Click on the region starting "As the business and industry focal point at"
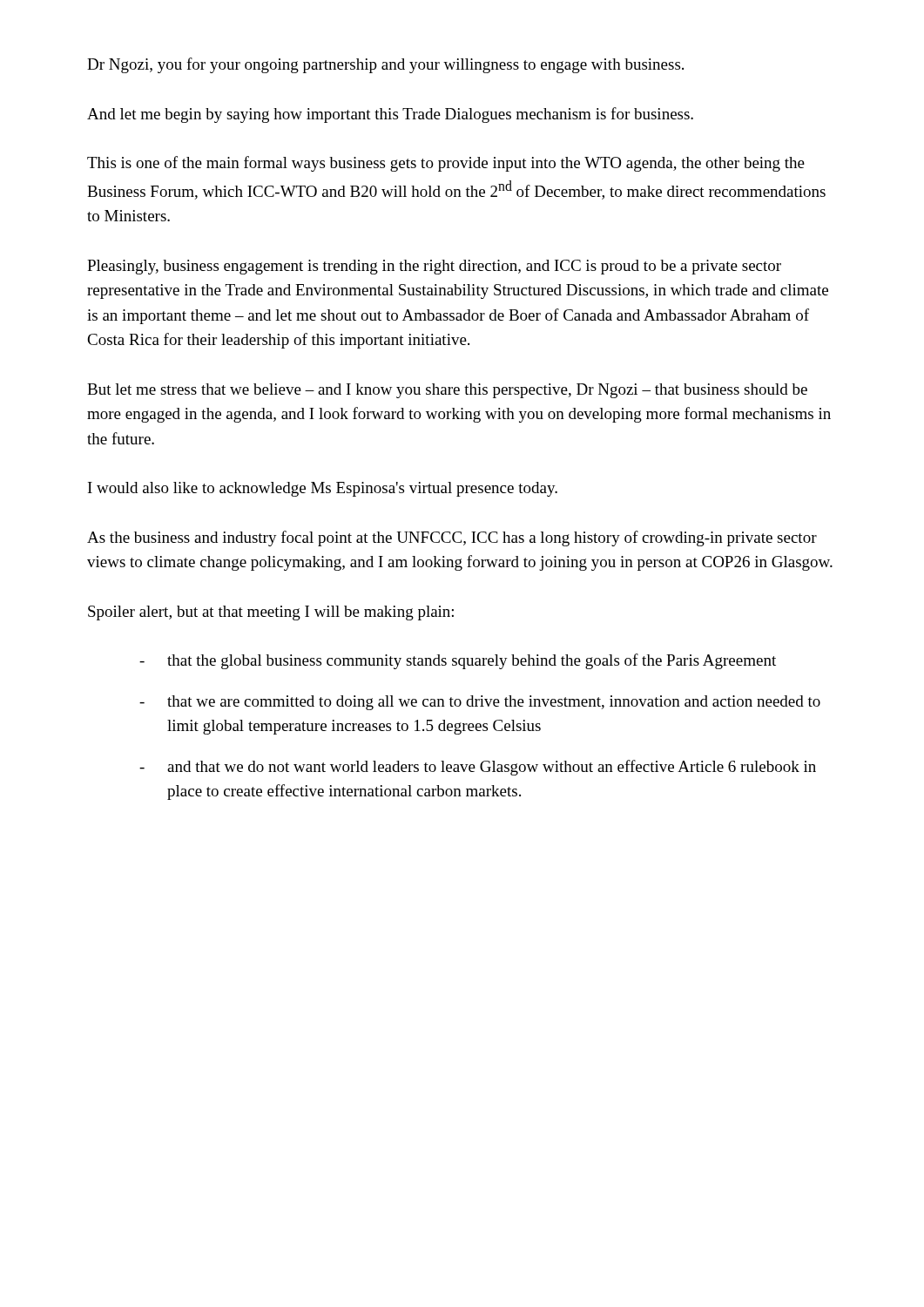 pyautogui.click(x=460, y=549)
